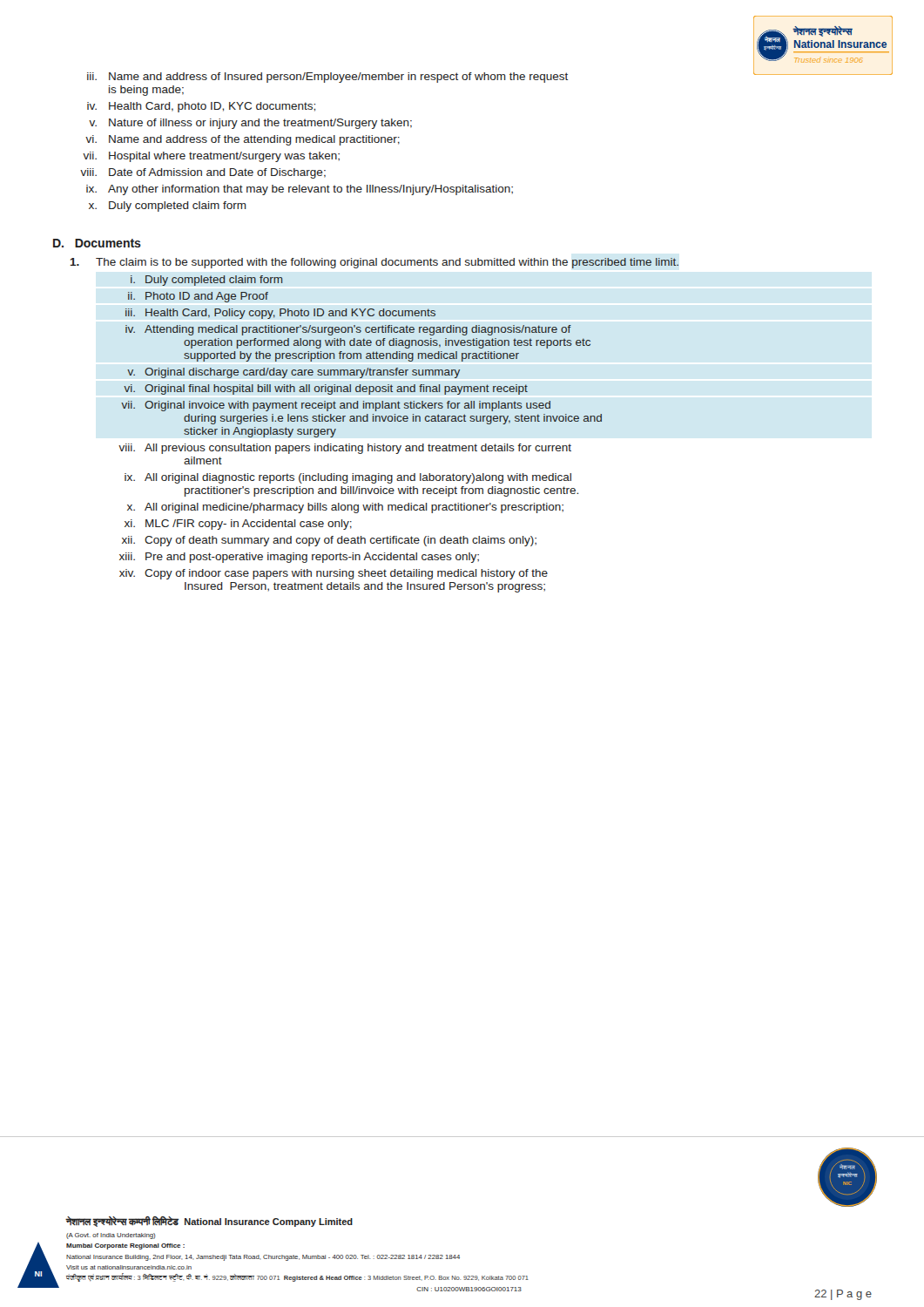Click on the text block starting "iii. Health Card, Policy copy, Photo"
This screenshot has width=924, height=1307.
point(280,314)
